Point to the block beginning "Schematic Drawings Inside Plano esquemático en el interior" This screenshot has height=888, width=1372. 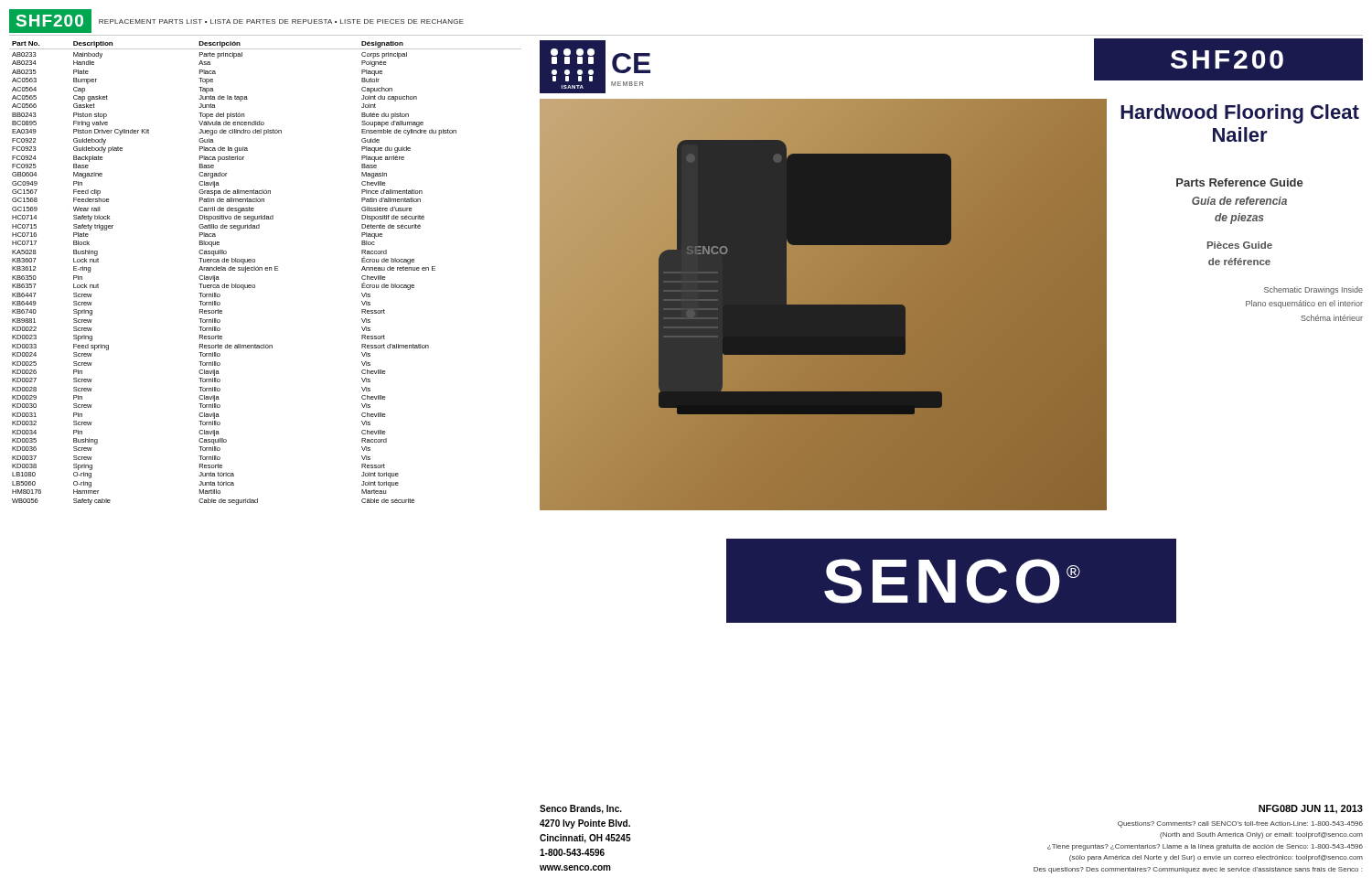(1304, 304)
